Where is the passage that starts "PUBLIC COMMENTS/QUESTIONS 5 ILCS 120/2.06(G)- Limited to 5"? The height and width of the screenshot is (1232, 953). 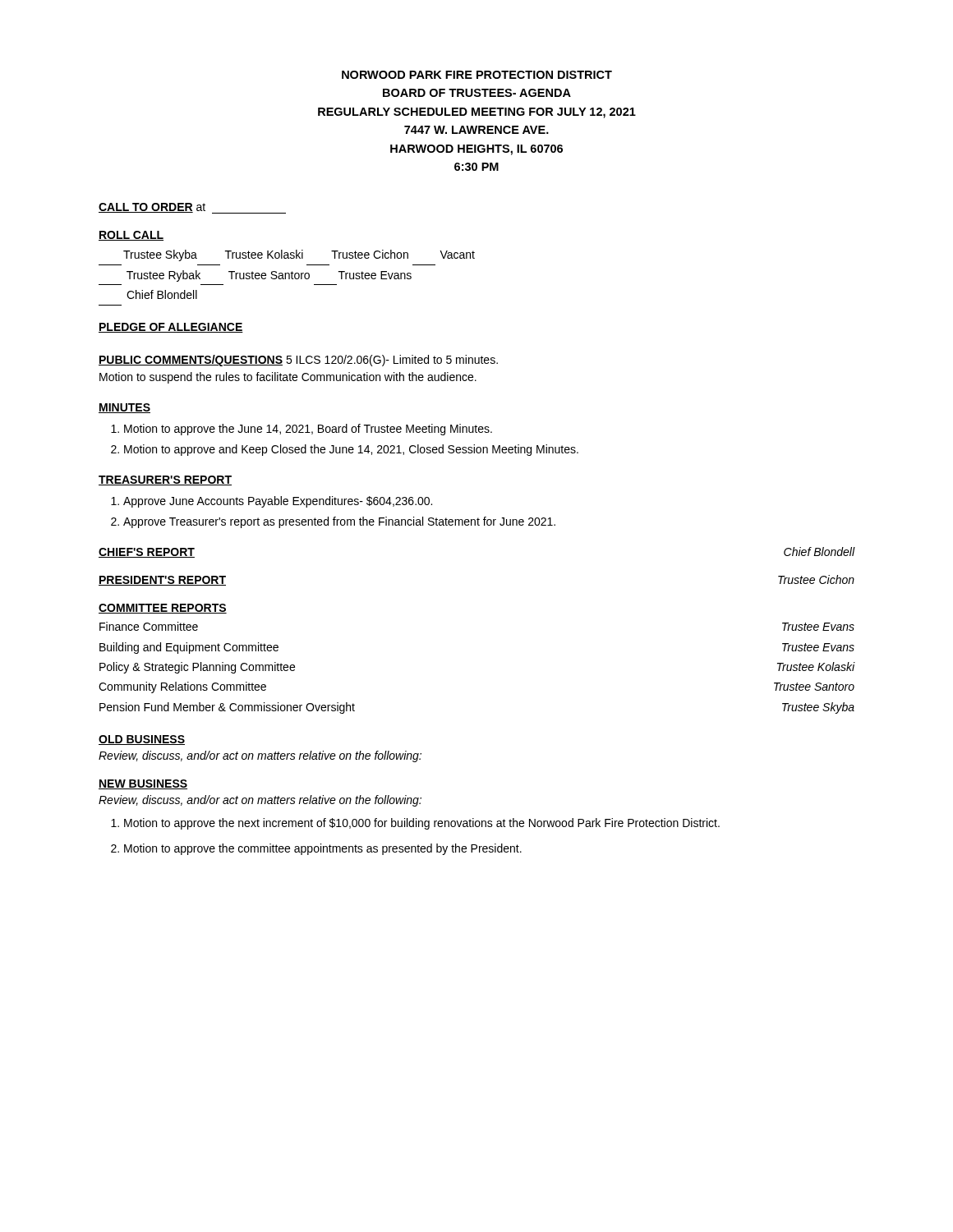(x=476, y=369)
